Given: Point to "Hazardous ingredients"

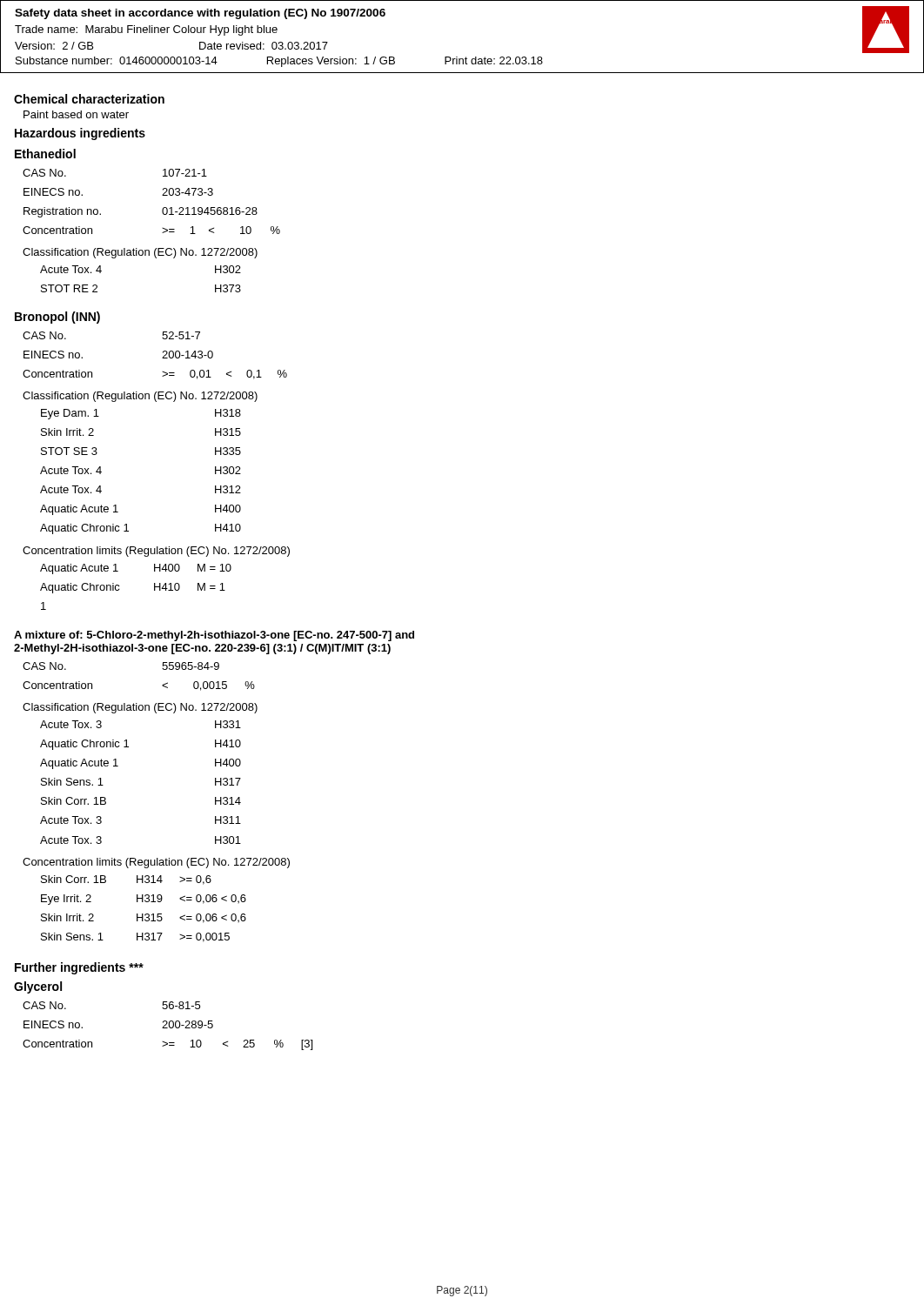Looking at the screenshot, I should [x=80, y=133].
